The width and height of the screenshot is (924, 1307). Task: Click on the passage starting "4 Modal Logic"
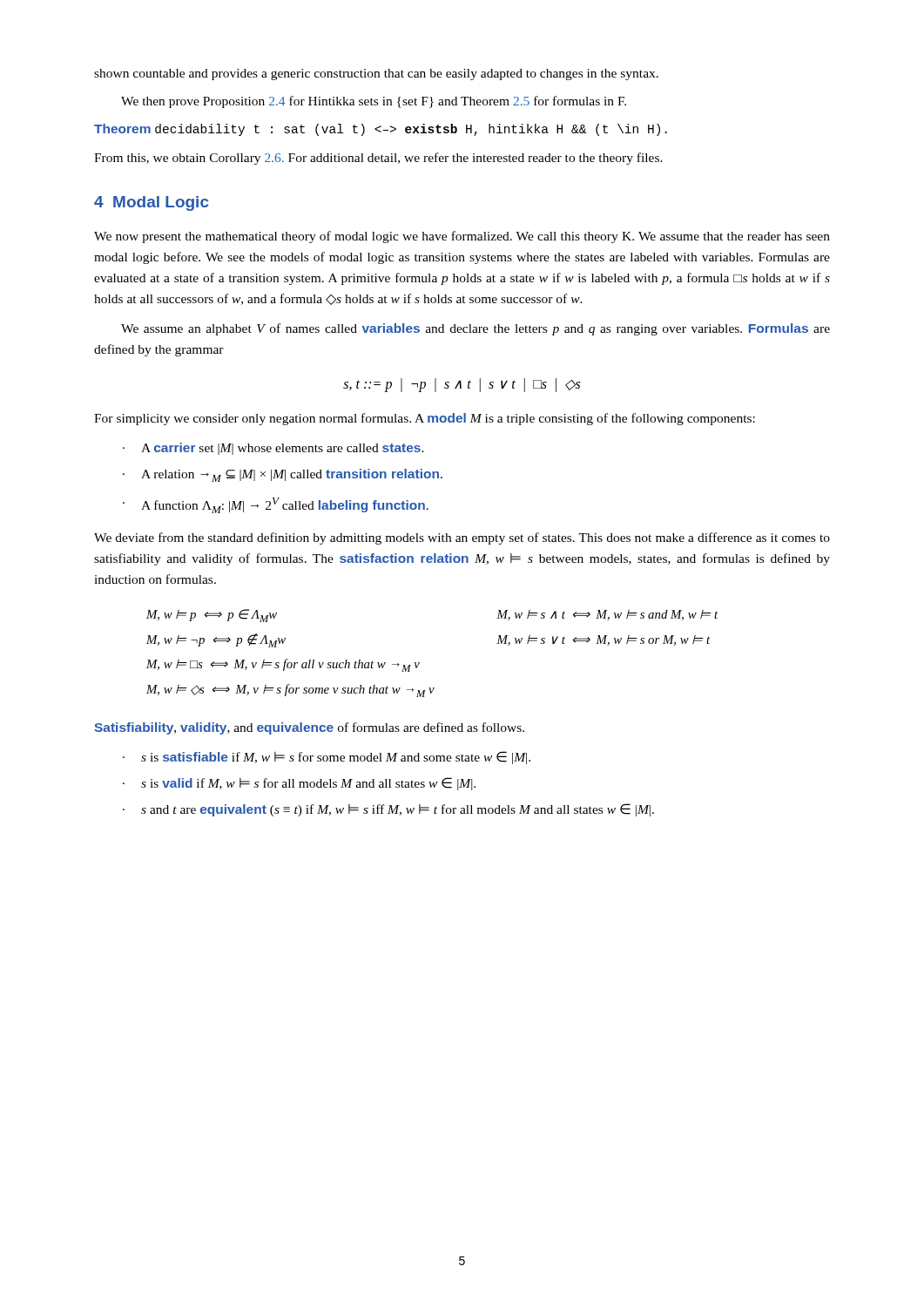[152, 202]
